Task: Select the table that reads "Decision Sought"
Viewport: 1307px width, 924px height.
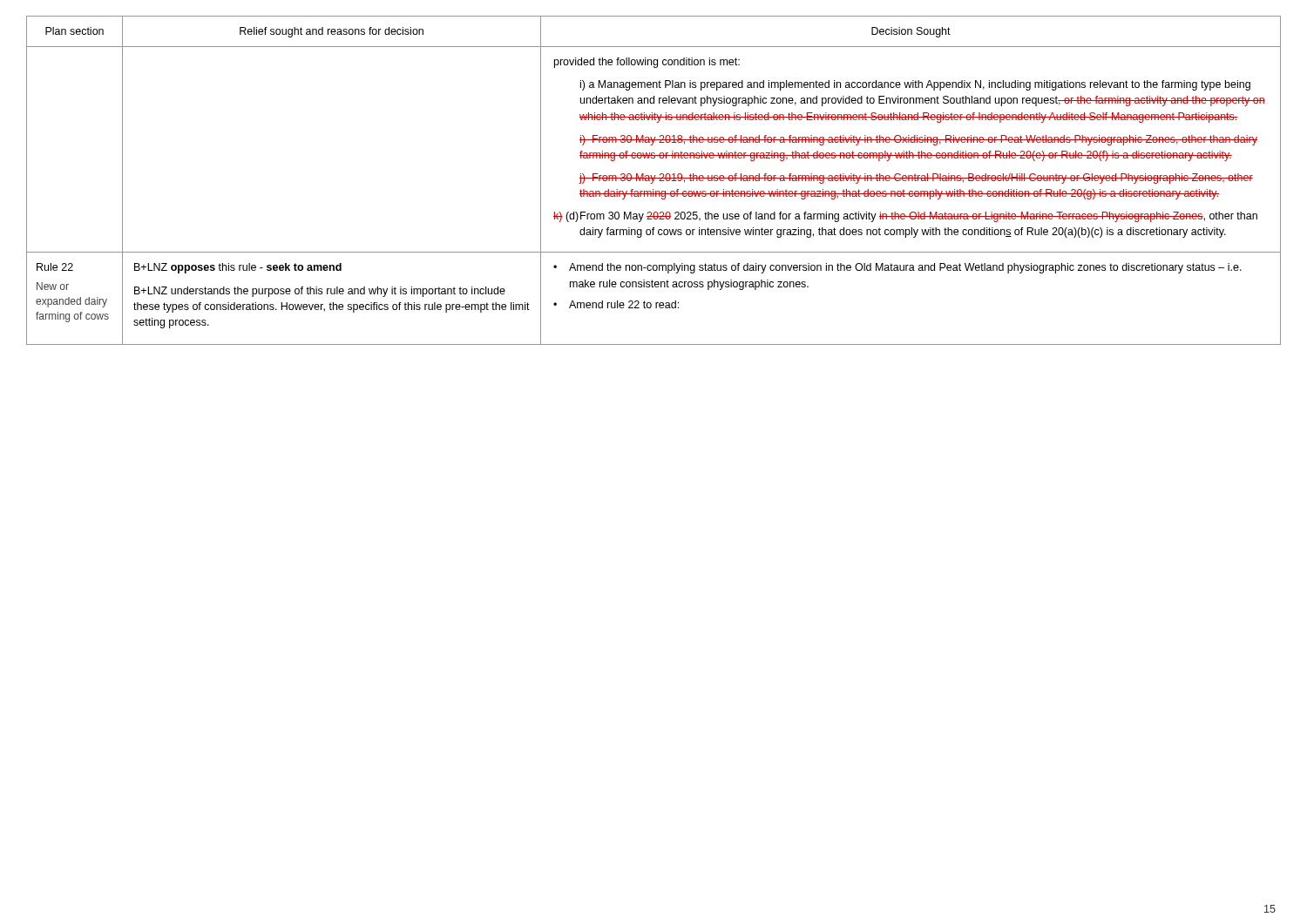Action: (x=654, y=180)
